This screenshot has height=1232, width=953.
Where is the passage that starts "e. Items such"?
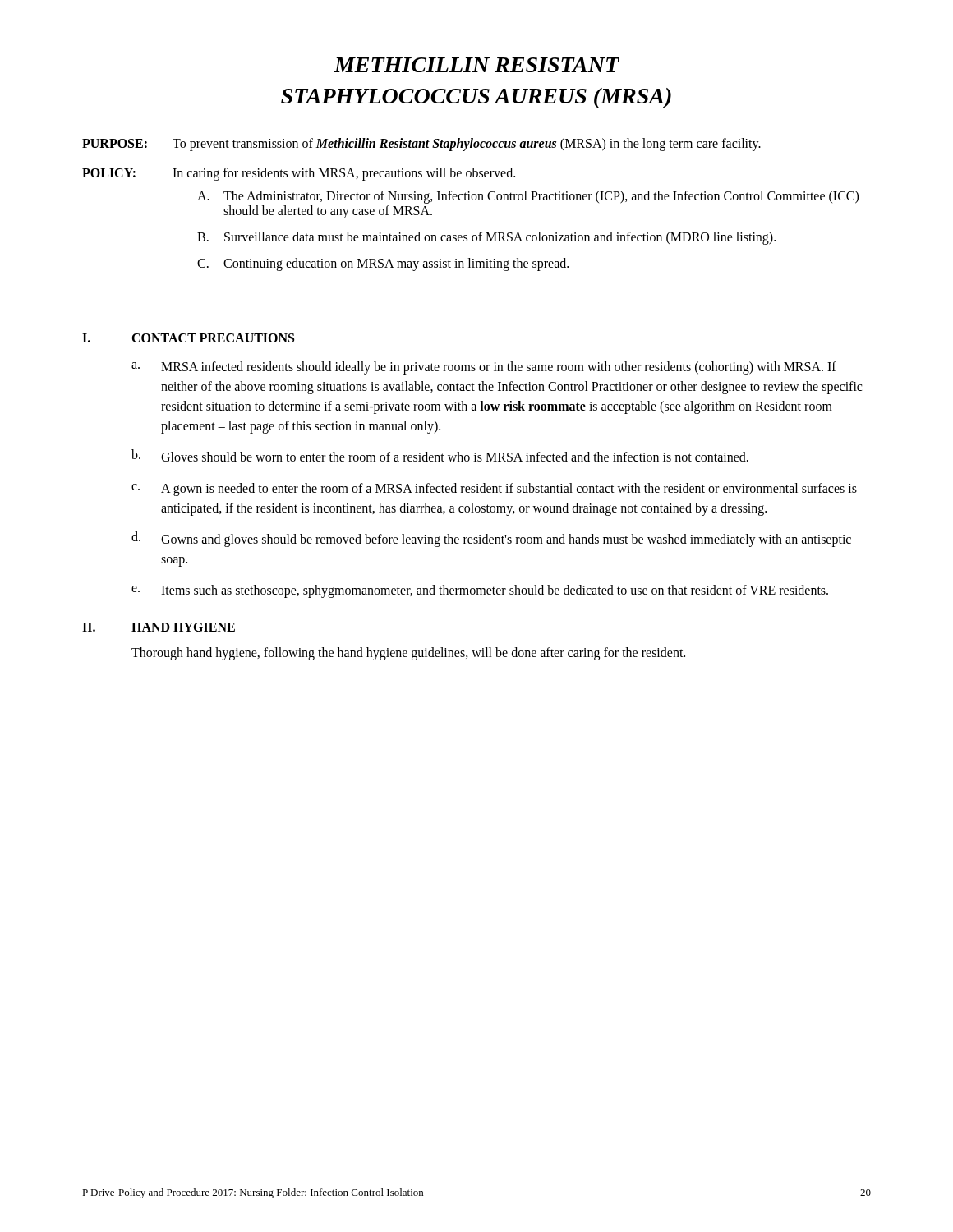[x=501, y=590]
